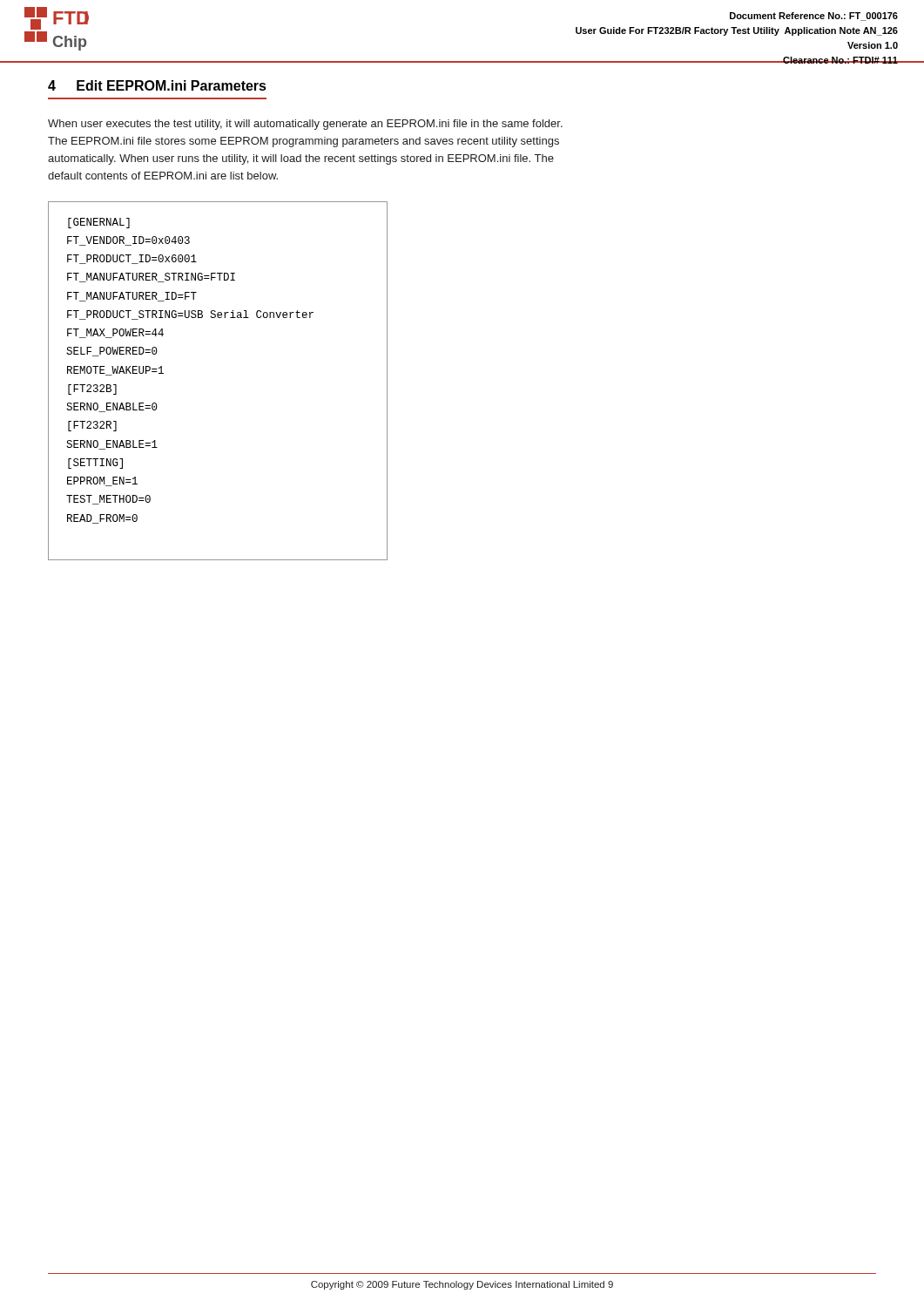This screenshot has width=924, height=1307.
Task: Click on the text block containing "[GENERNAL] FT_VENDOR_ID=0x0403 FT_PRODUCT_ID=0x6001 FT_MANUFATURER_STRING=FTDI"
Action: [x=99, y=223]
